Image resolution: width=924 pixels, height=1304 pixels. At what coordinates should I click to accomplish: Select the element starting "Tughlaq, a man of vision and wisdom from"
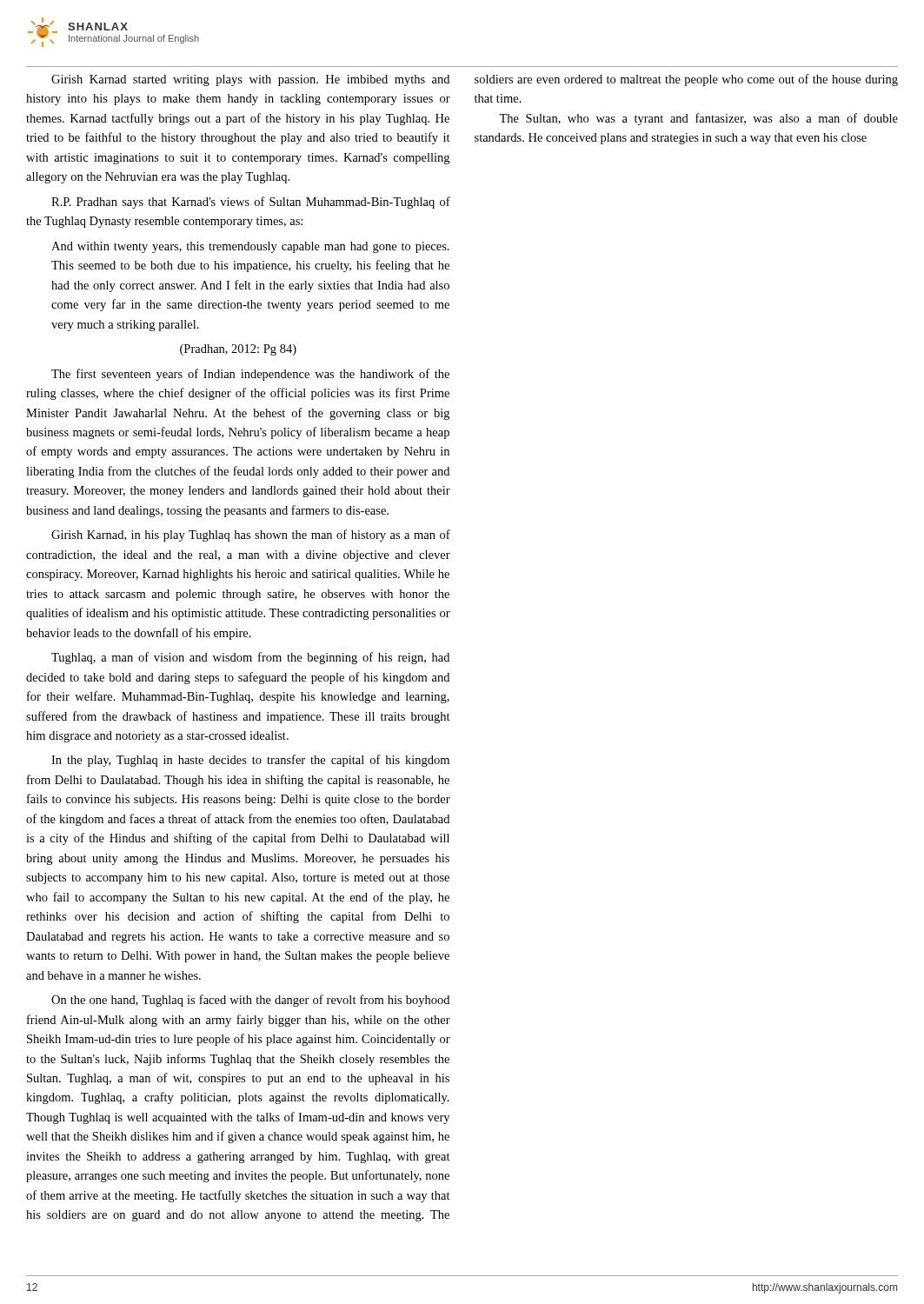[238, 697]
